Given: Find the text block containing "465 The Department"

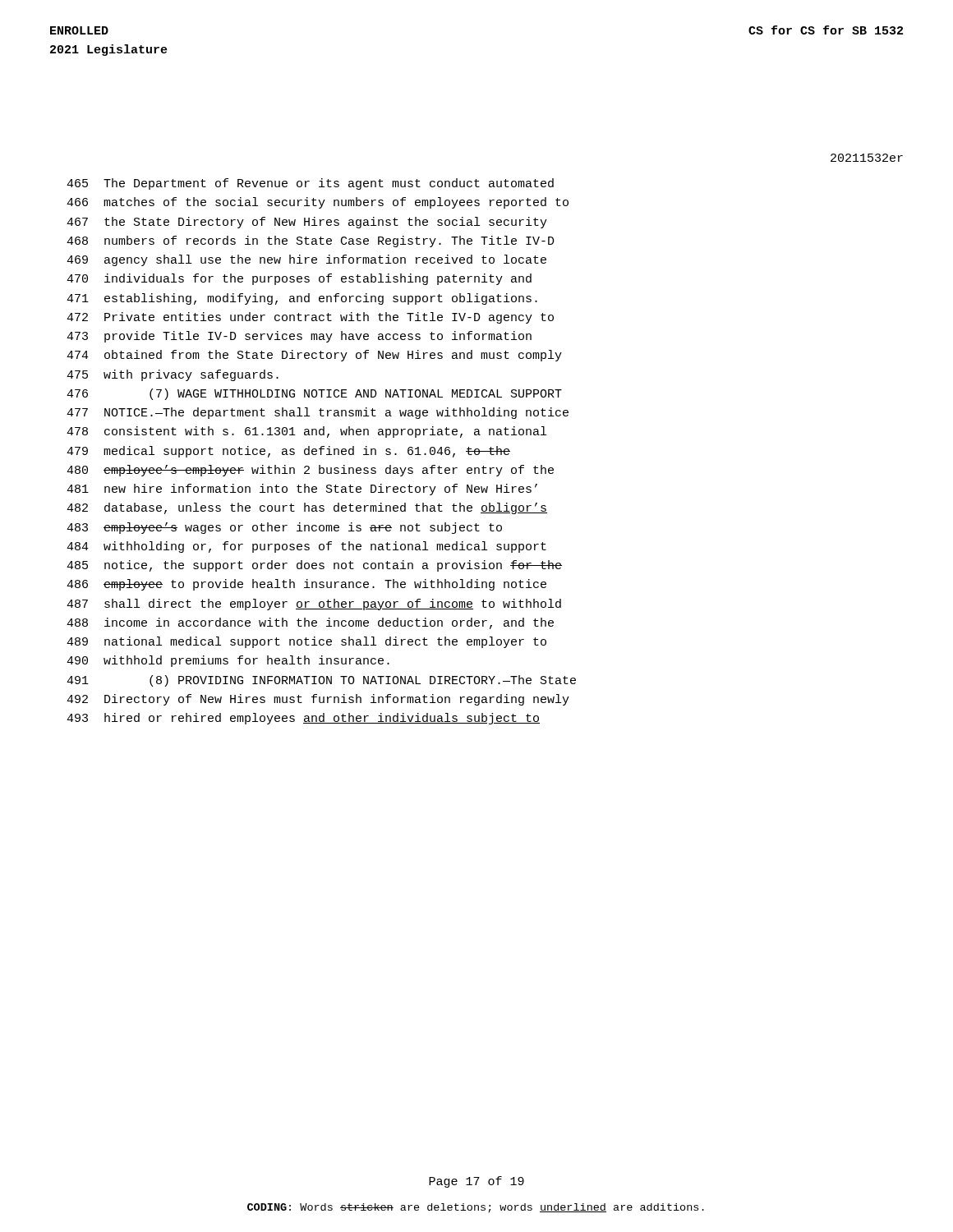Looking at the screenshot, I should tap(476, 452).
